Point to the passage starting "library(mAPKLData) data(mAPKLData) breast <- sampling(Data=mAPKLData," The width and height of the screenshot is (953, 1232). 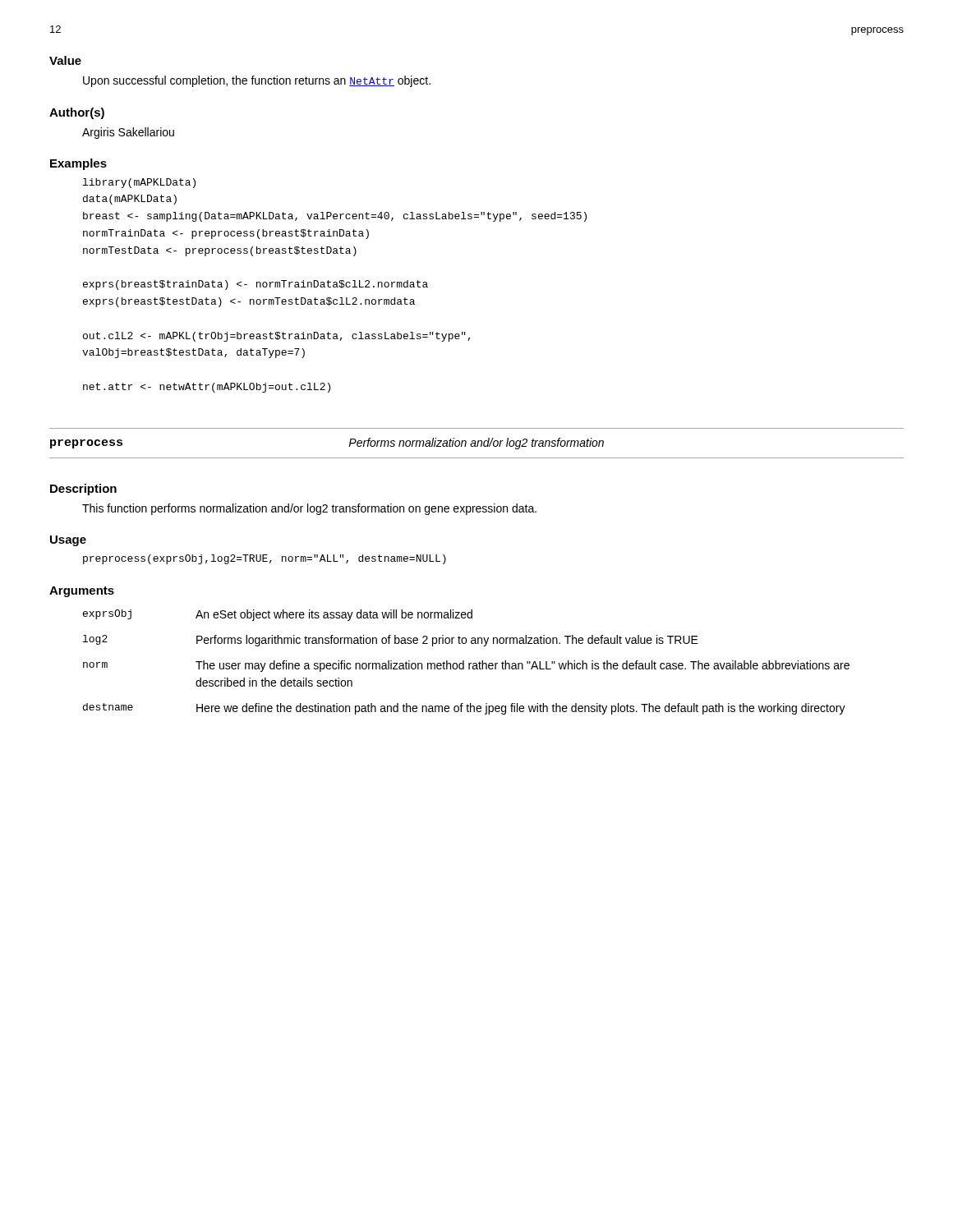point(139,183)
